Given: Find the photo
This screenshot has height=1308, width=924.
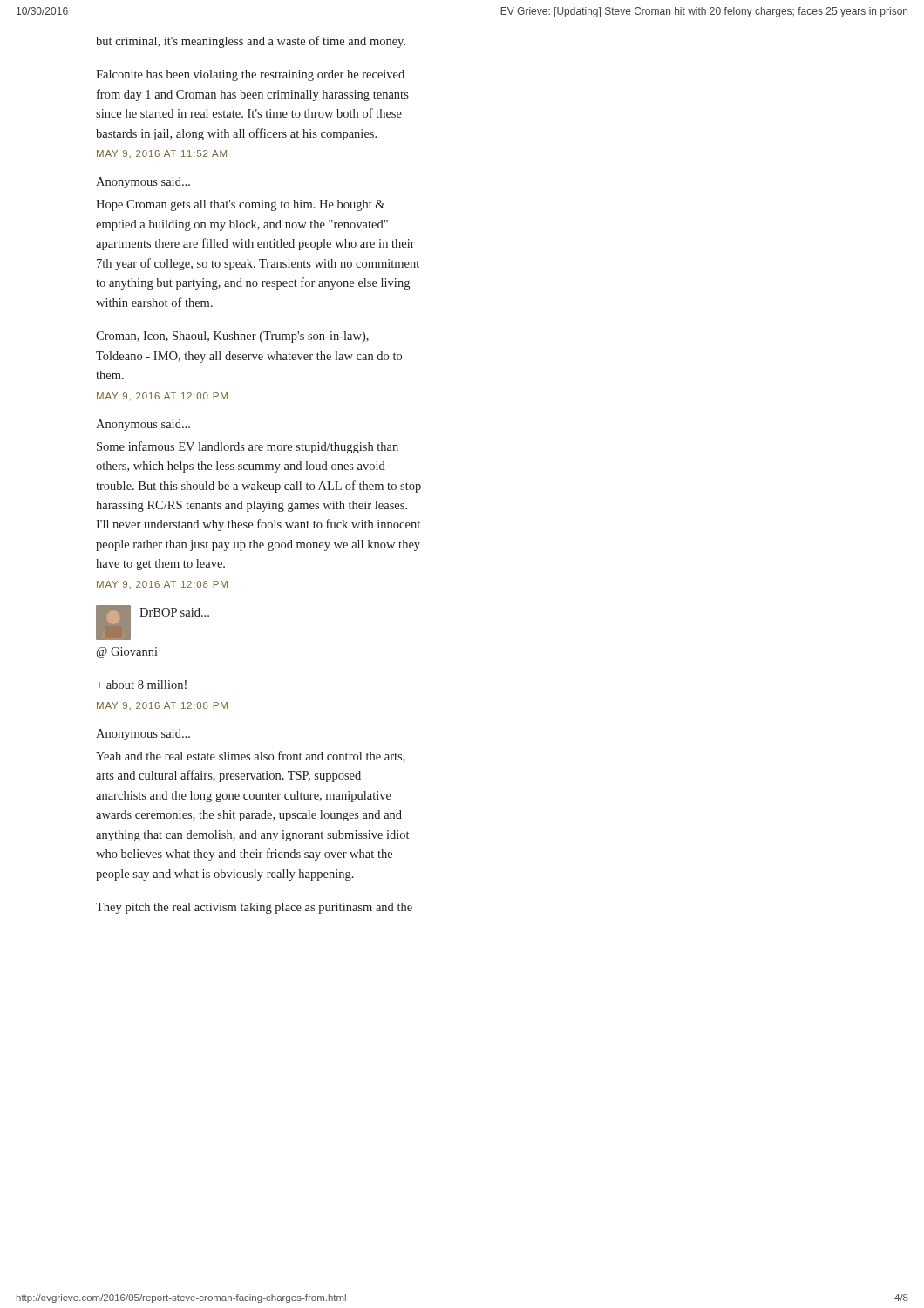Looking at the screenshot, I should [113, 622].
